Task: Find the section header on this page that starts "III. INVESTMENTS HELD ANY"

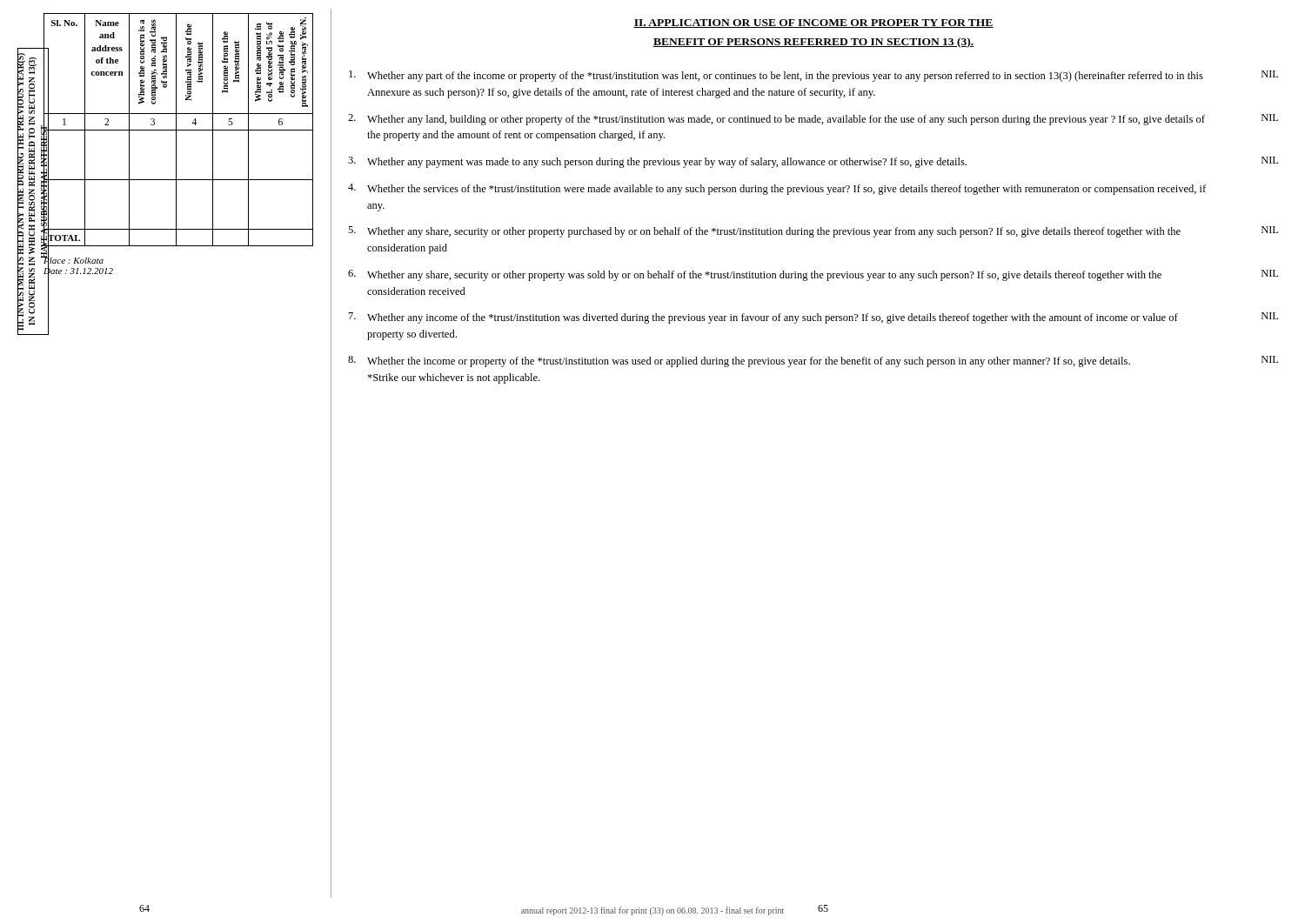Action: click(x=33, y=191)
